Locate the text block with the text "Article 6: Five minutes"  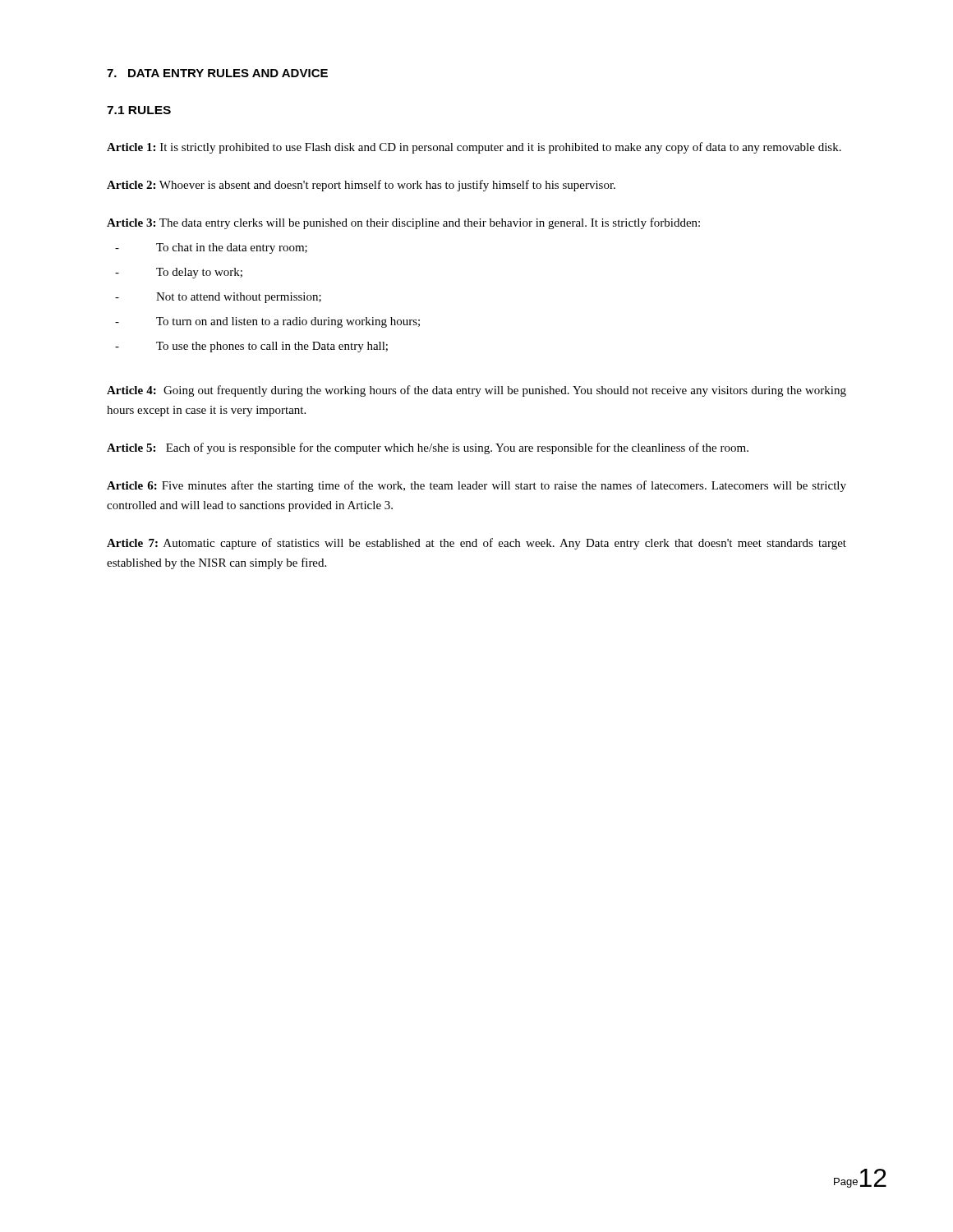(476, 495)
